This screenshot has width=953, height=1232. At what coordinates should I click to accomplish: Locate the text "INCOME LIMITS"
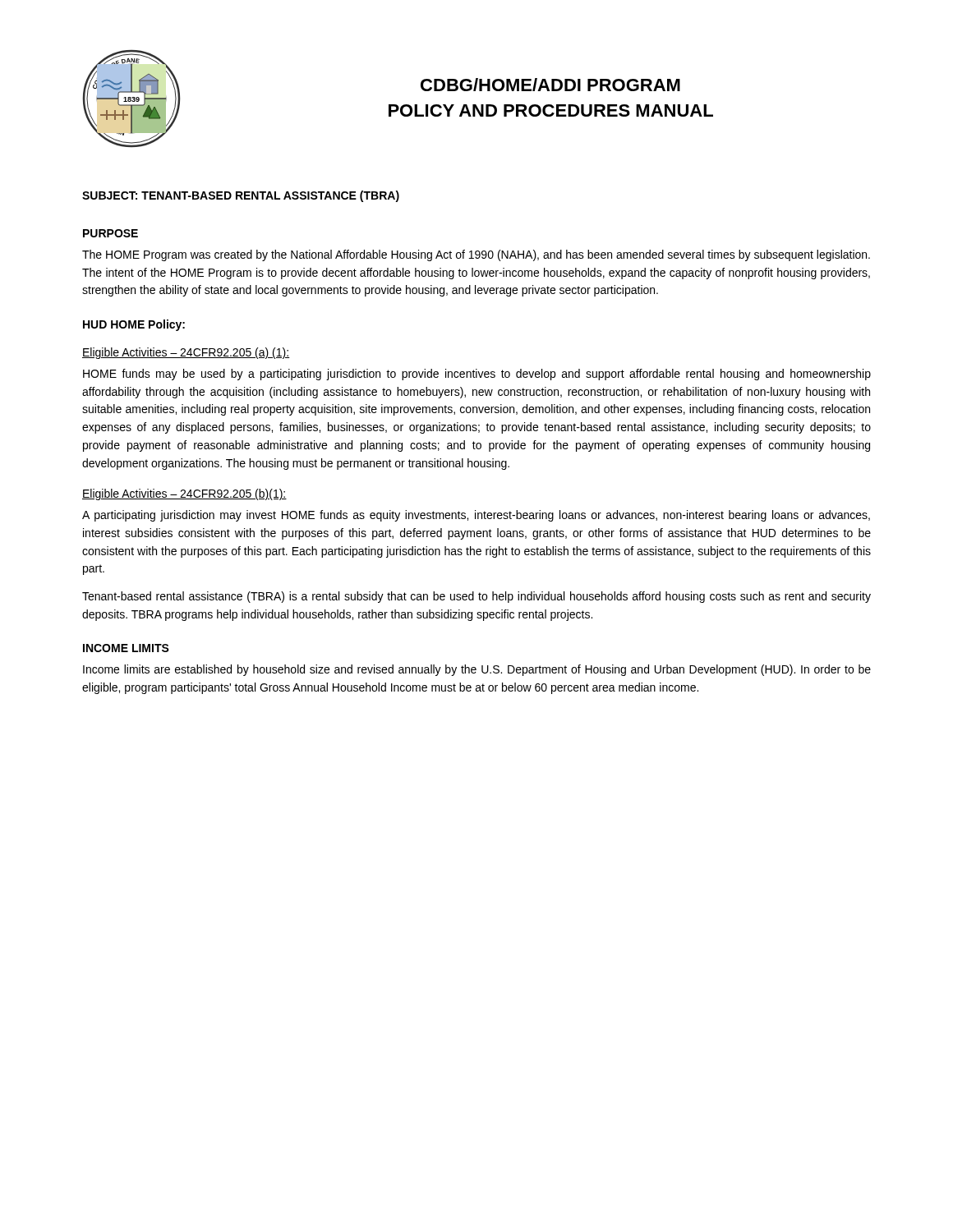[x=126, y=648]
